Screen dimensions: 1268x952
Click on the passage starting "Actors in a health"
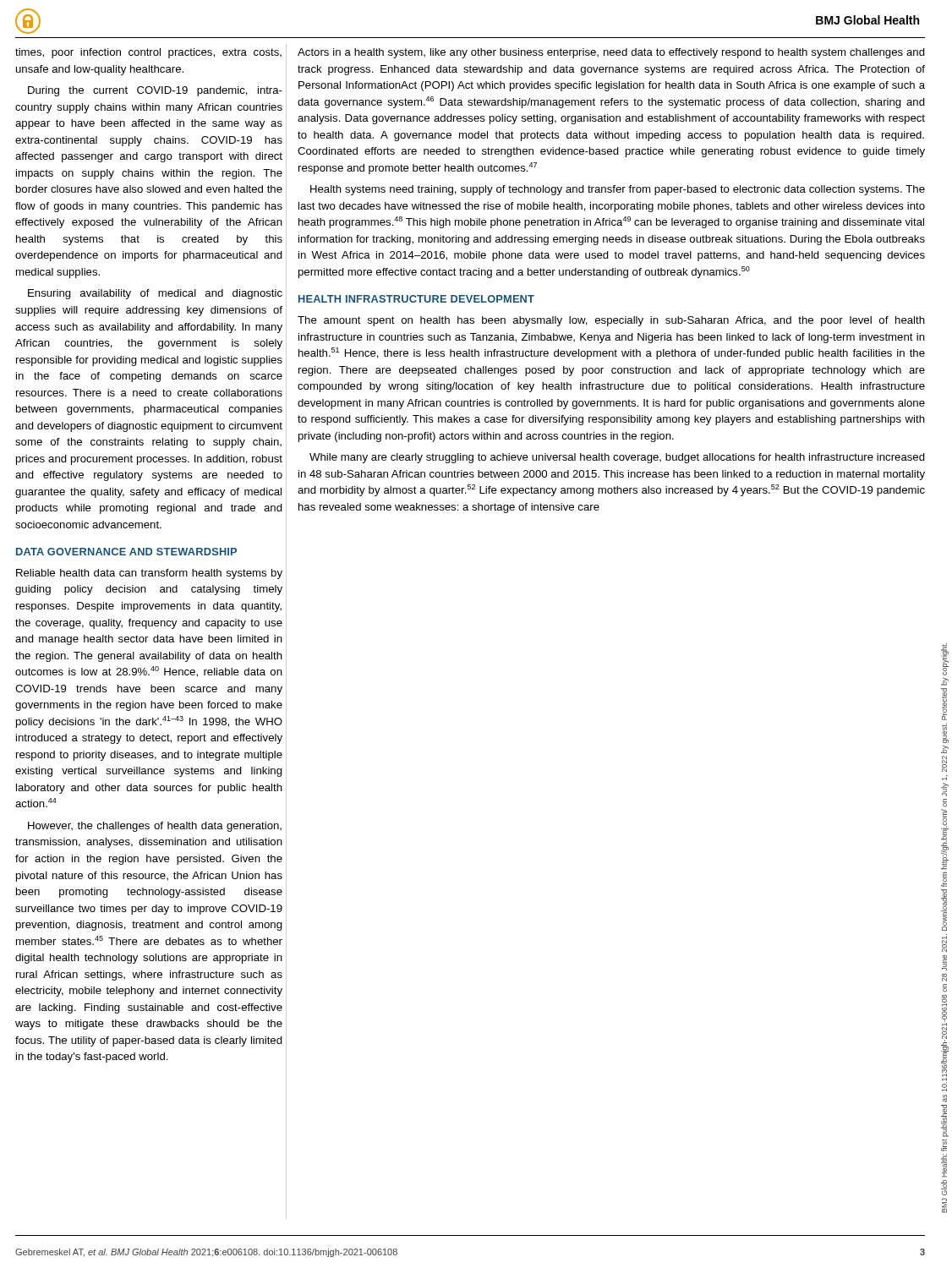611,162
